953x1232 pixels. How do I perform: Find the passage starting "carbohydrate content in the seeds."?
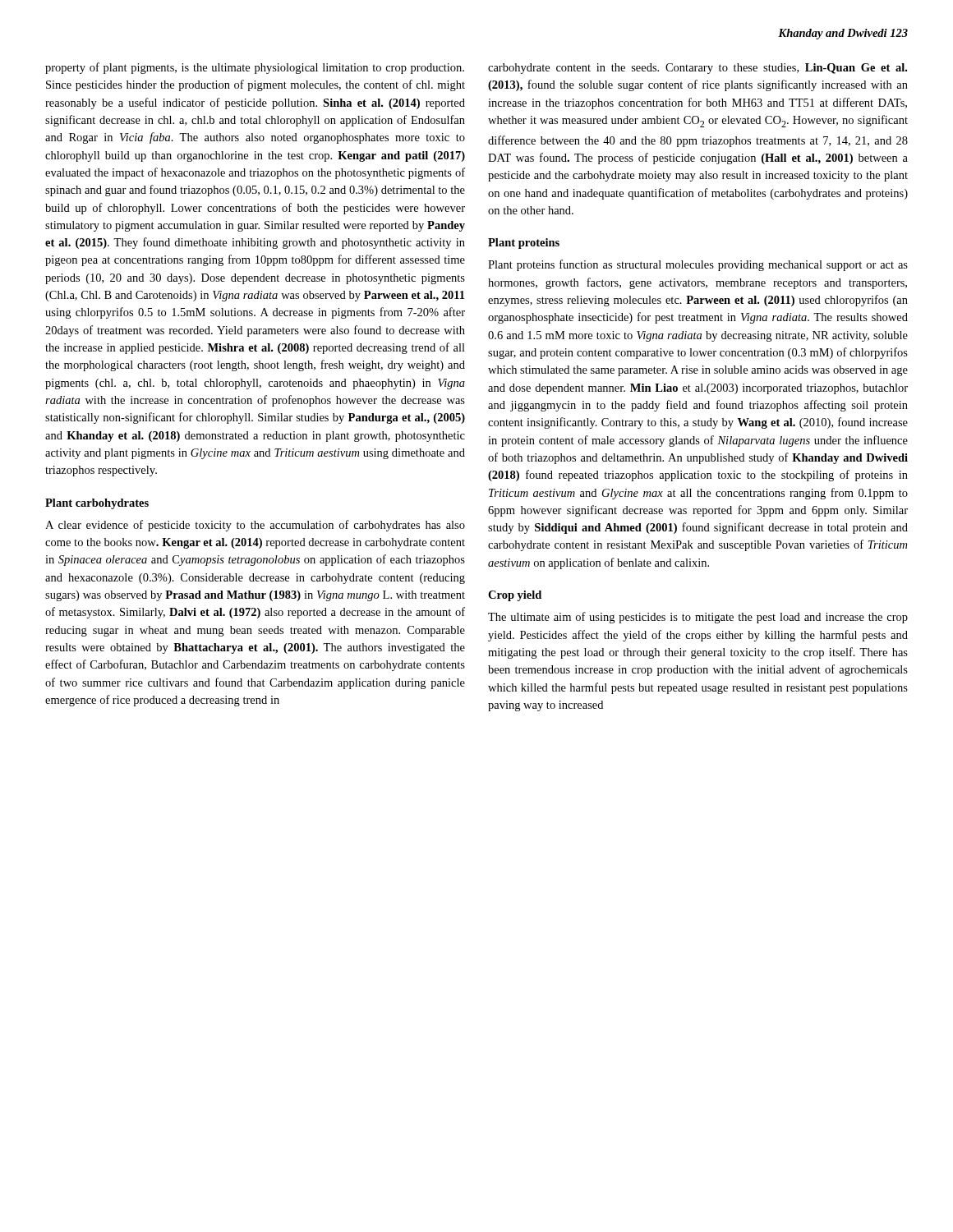coord(698,139)
